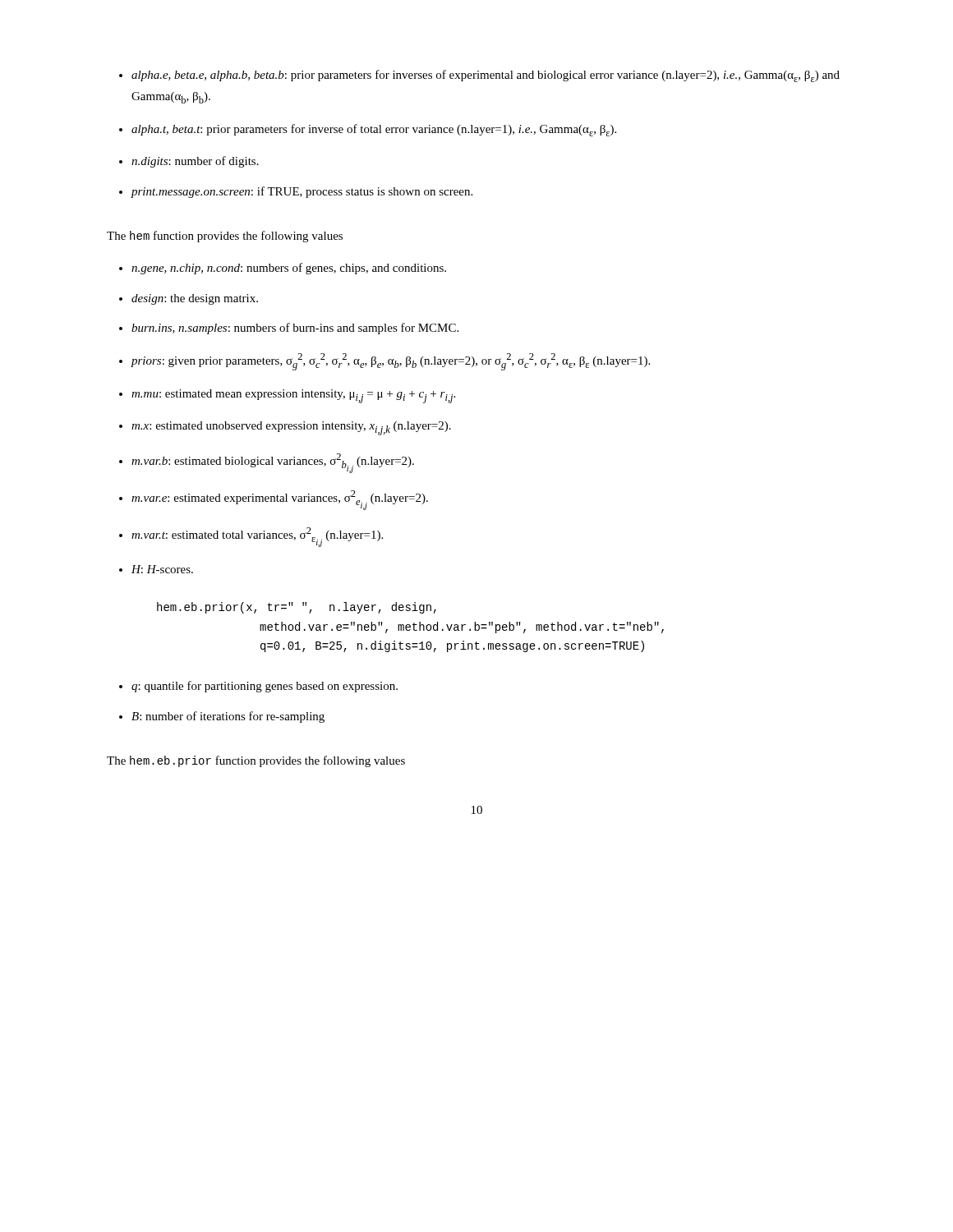Find the block on this page that starts "B: number of iterations"
Viewport: 953px width, 1232px height.
[x=228, y=717]
